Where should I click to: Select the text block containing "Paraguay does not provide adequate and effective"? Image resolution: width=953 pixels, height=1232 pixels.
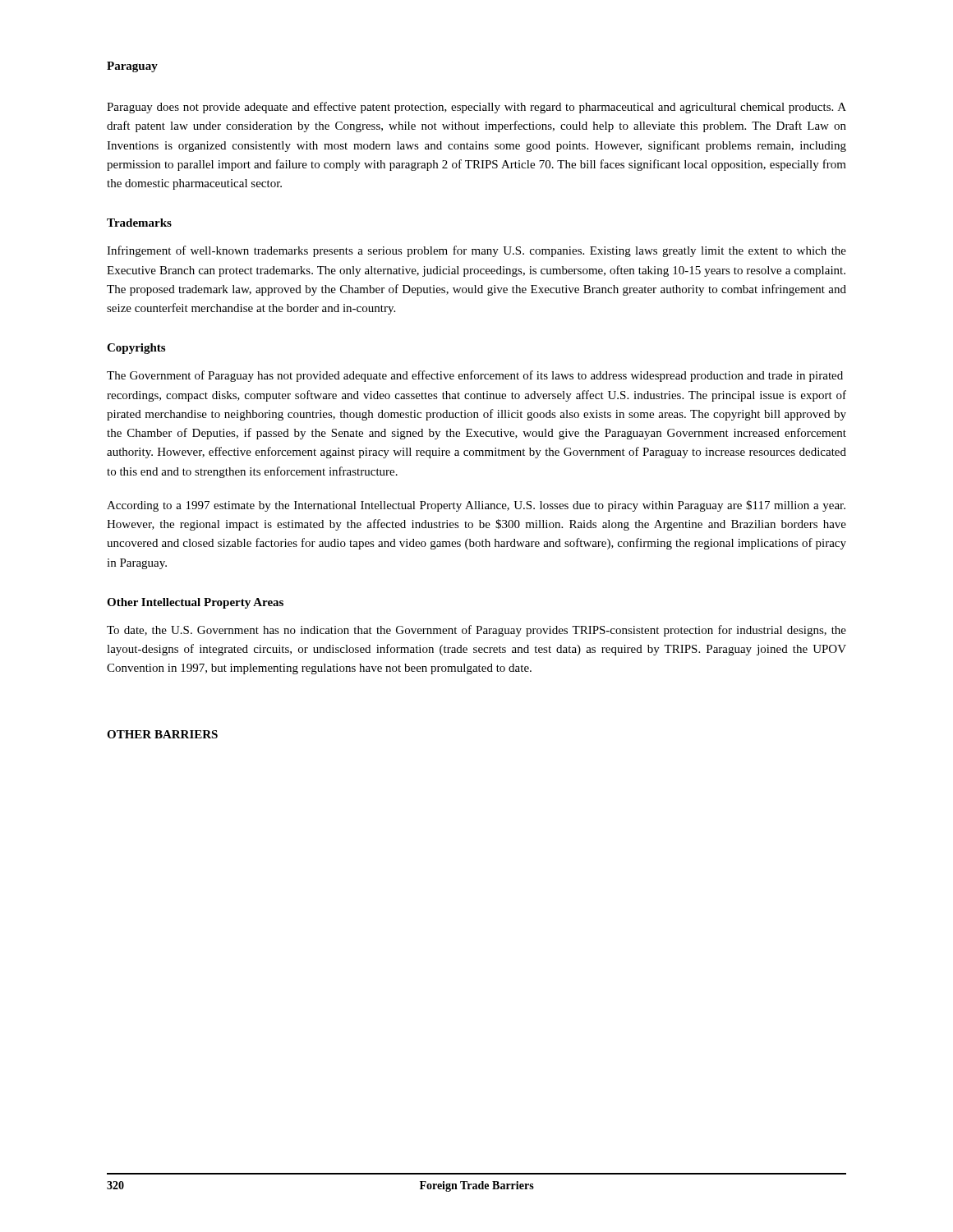pos(476,145)
